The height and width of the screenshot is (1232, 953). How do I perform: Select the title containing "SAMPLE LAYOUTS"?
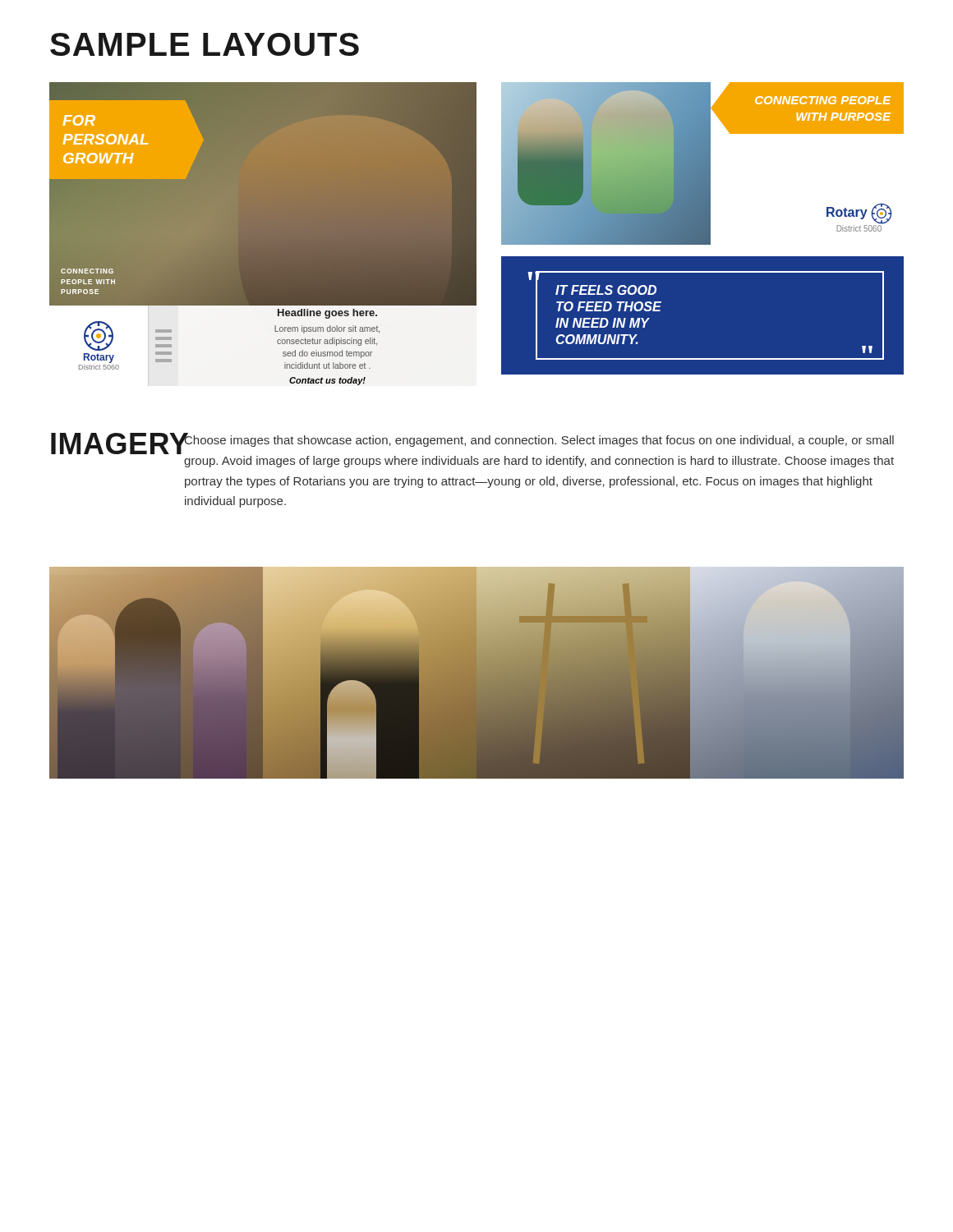coord(205,44)
